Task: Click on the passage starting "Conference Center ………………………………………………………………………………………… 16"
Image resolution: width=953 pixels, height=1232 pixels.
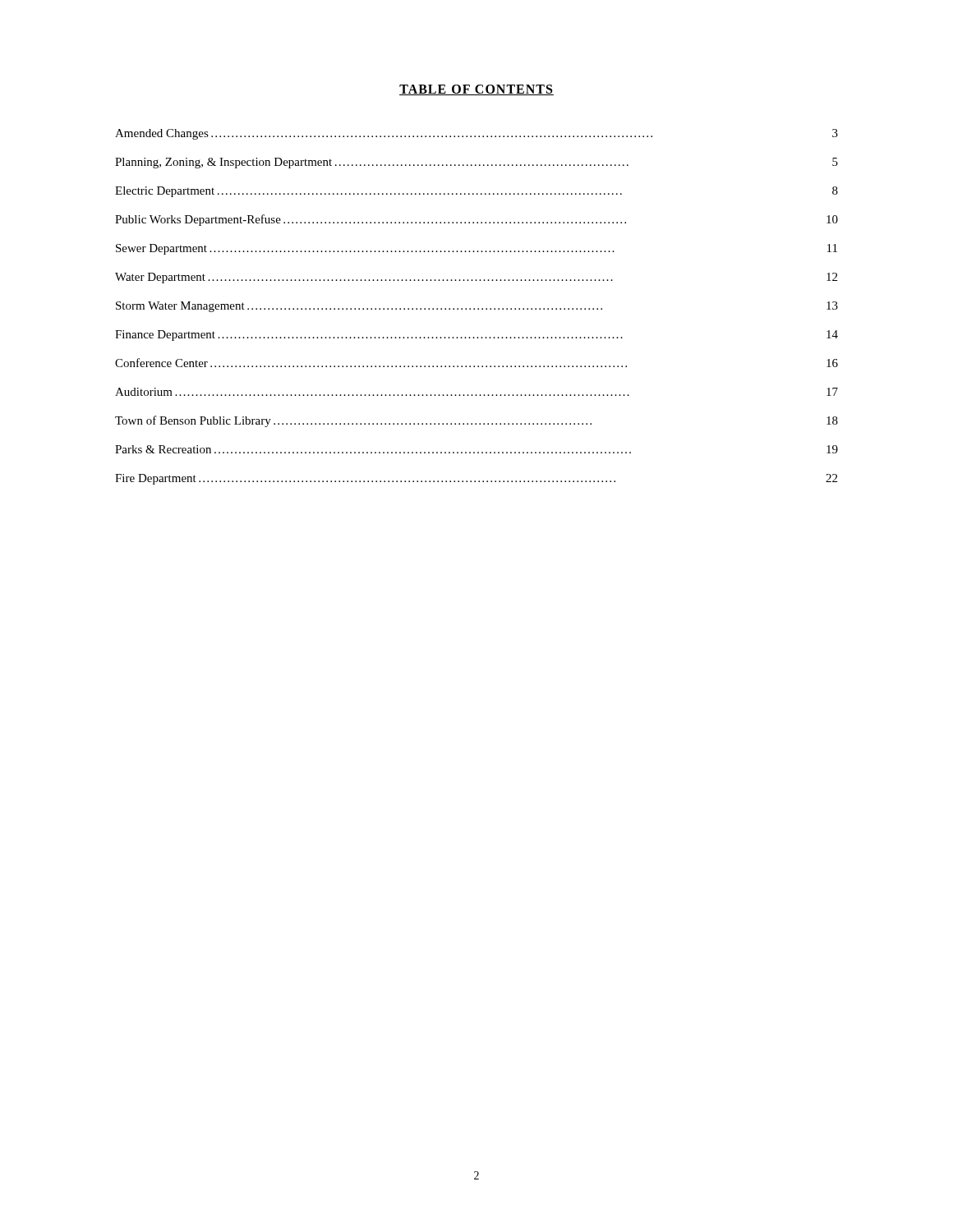Action: coord(476,363)
